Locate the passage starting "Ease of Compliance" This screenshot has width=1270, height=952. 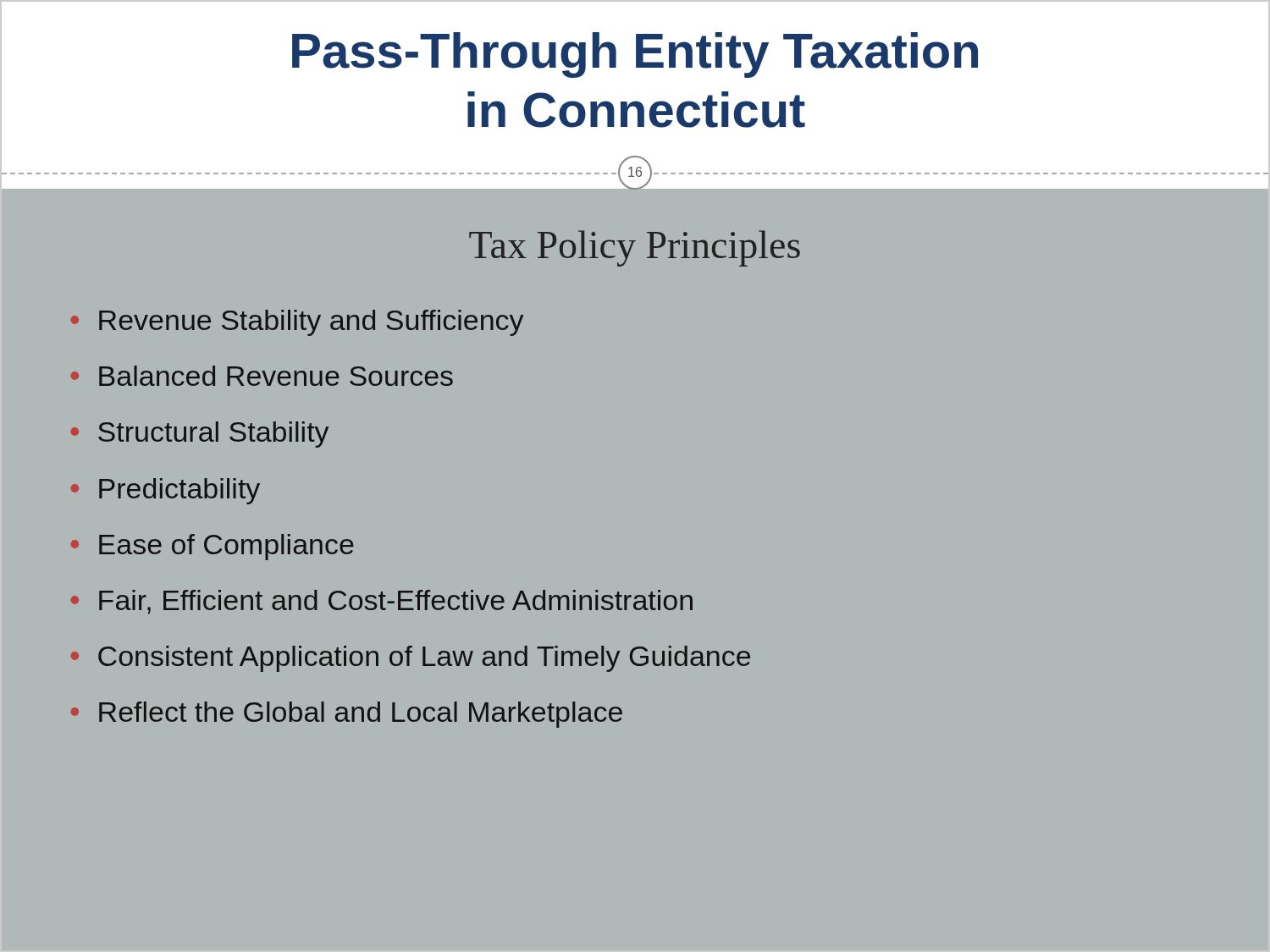[x=226, y=544]
